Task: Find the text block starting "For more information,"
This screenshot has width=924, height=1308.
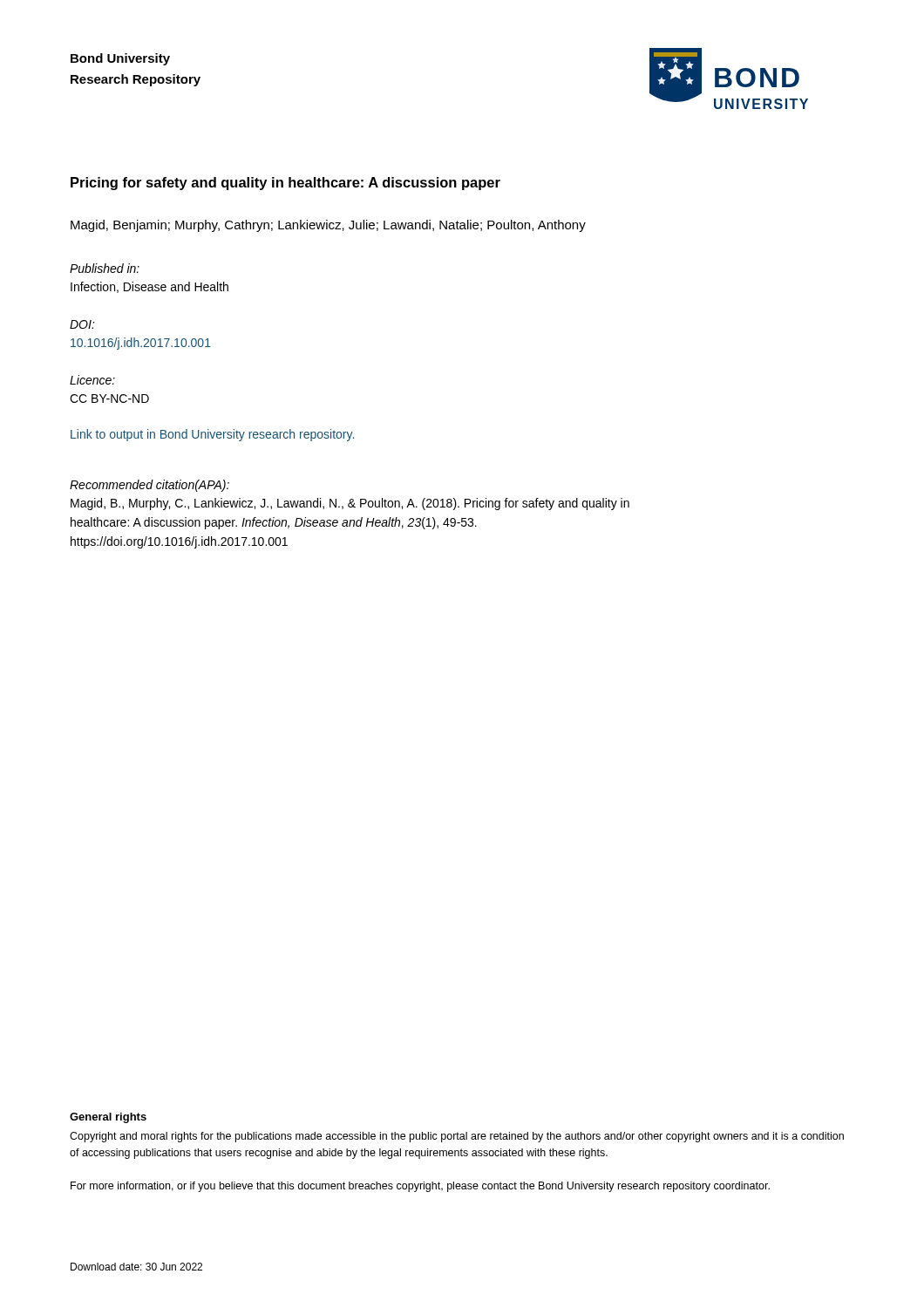Action: pyautogui.click(x=420, y=1186)
